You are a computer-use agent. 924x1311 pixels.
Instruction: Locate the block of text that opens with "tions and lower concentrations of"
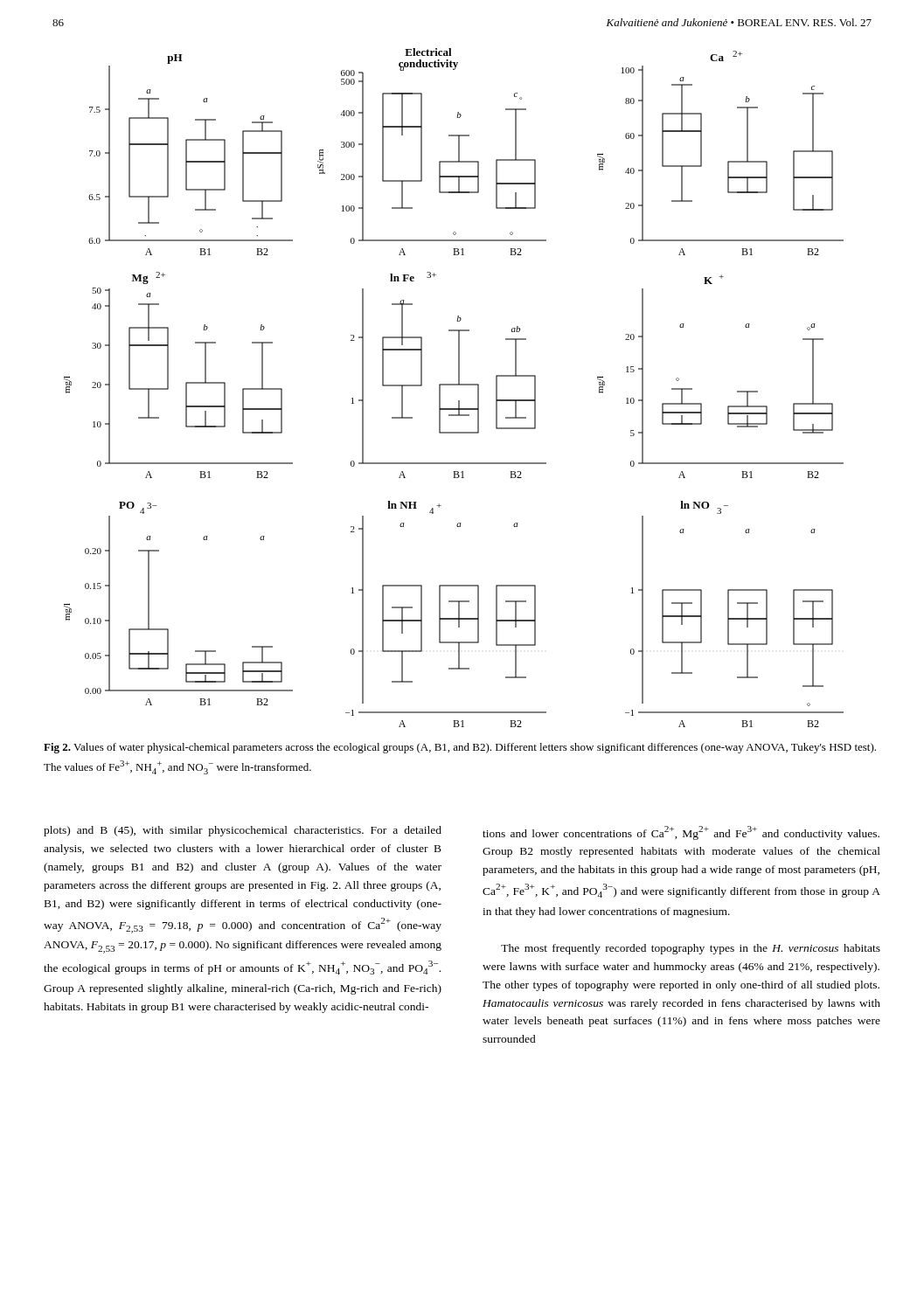click(x=681, y=833)
